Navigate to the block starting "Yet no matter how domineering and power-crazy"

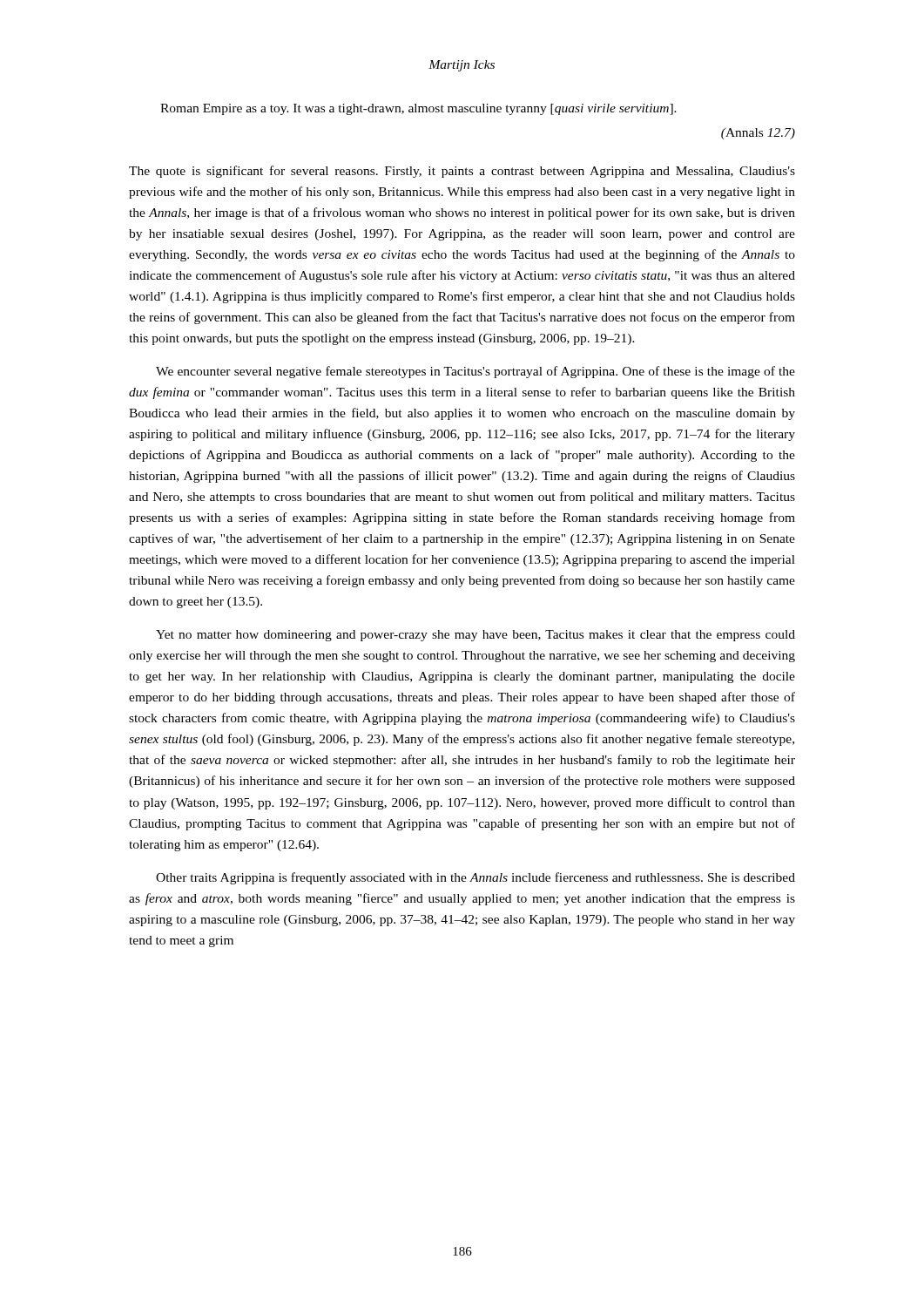tap(462, 739)
